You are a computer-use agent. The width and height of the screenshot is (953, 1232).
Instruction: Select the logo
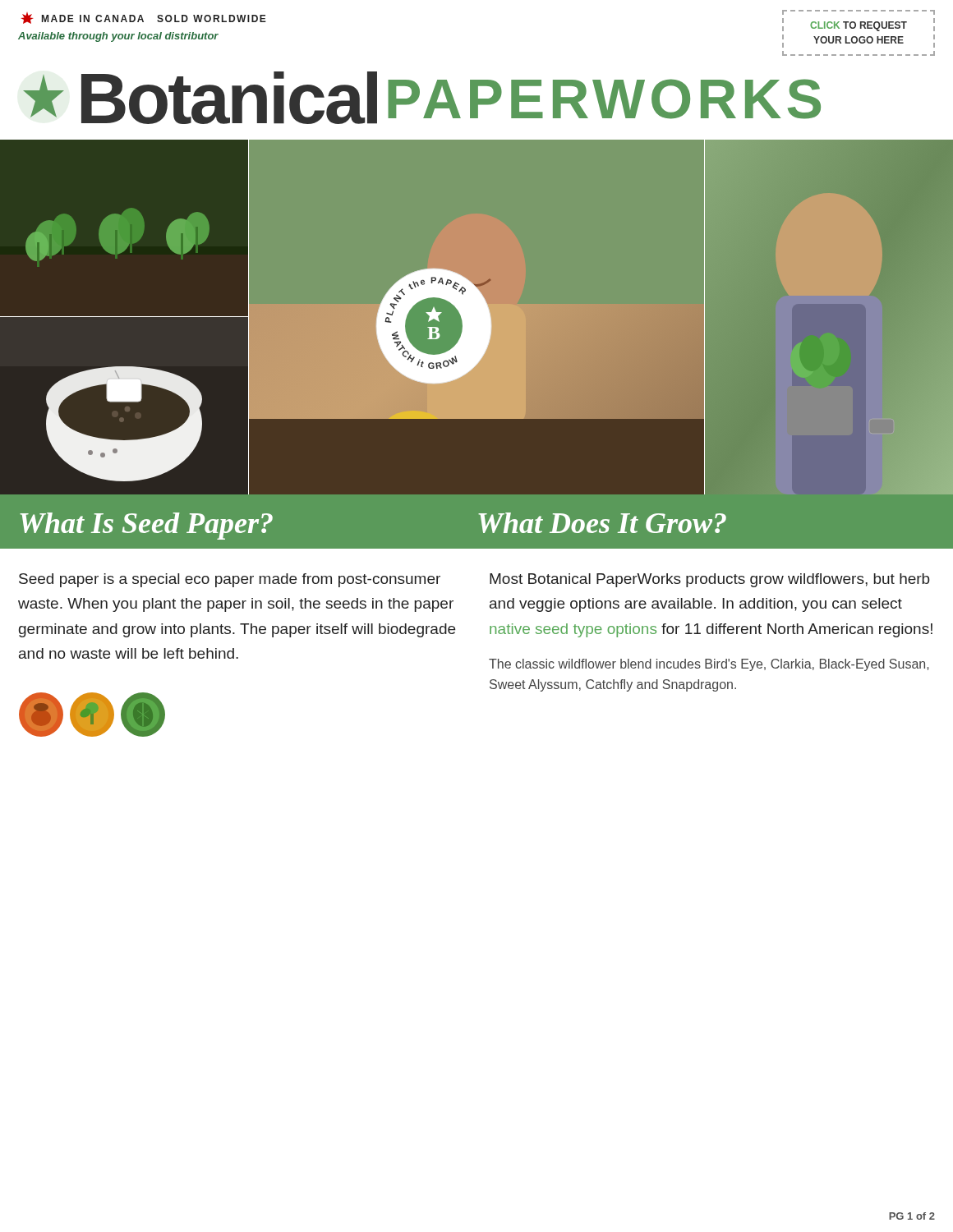tap(434, 326)
